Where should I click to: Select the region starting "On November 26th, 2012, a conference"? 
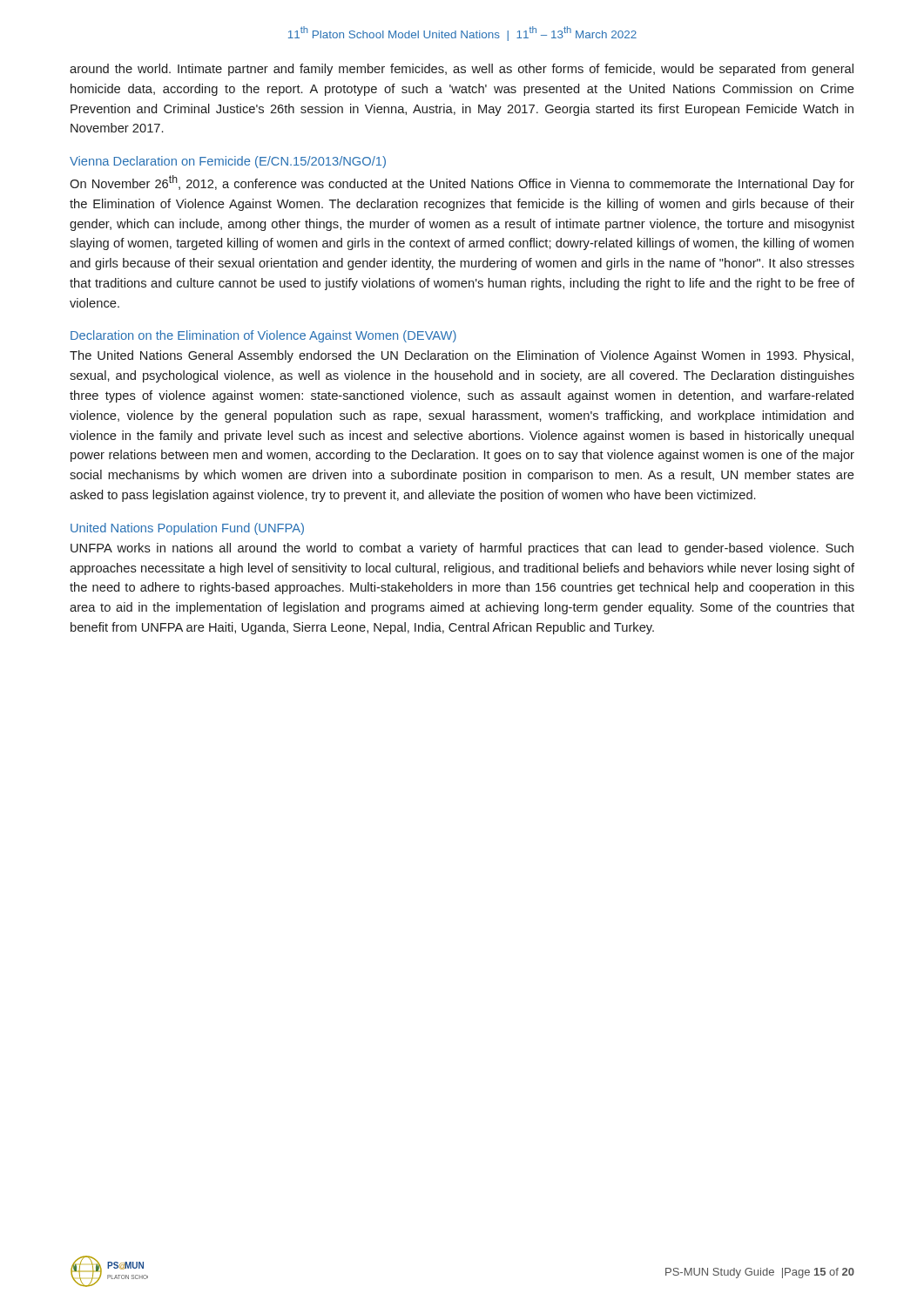tap(462, 242)
